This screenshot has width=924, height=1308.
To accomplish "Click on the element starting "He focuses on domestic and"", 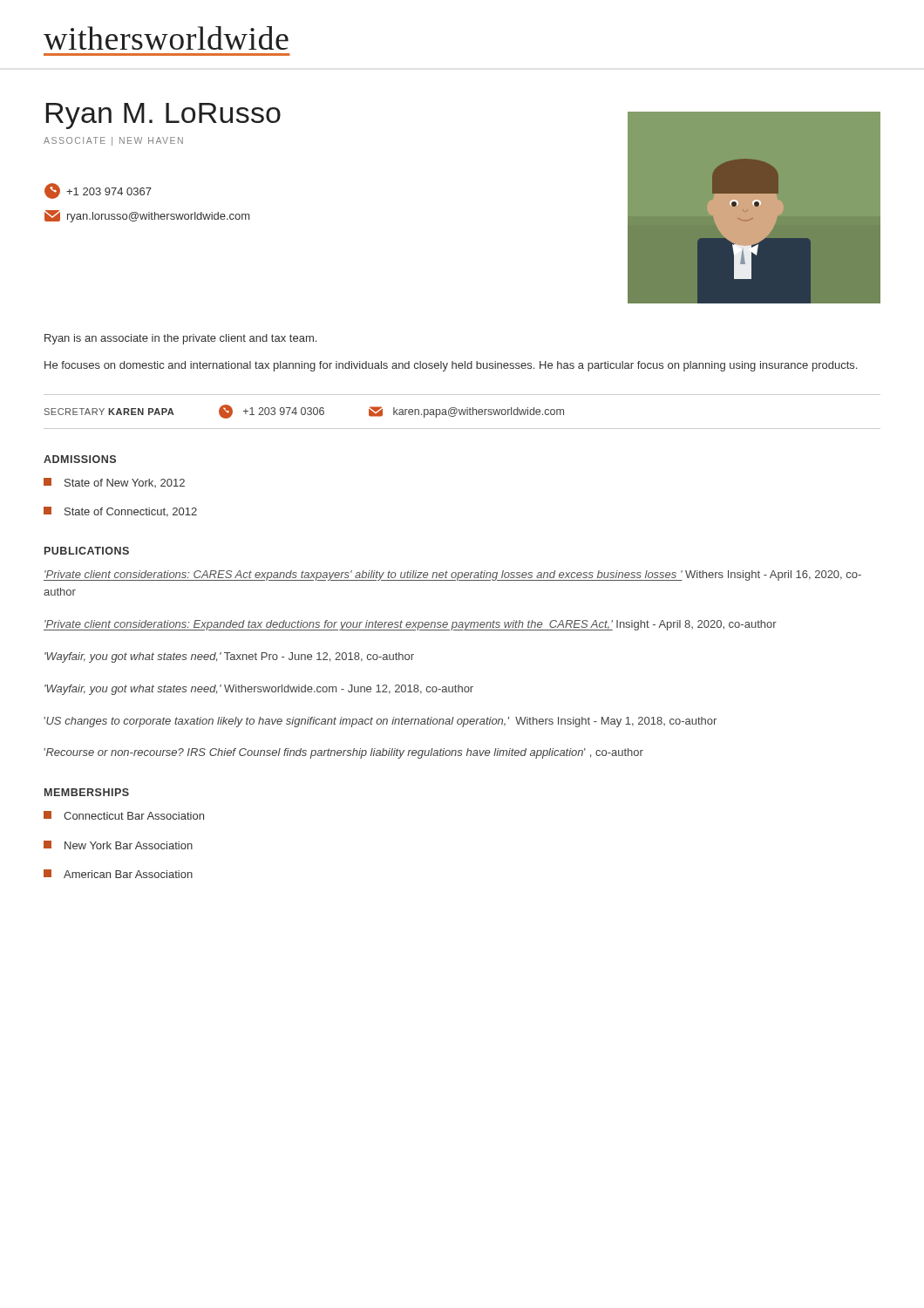I will 451,365.
